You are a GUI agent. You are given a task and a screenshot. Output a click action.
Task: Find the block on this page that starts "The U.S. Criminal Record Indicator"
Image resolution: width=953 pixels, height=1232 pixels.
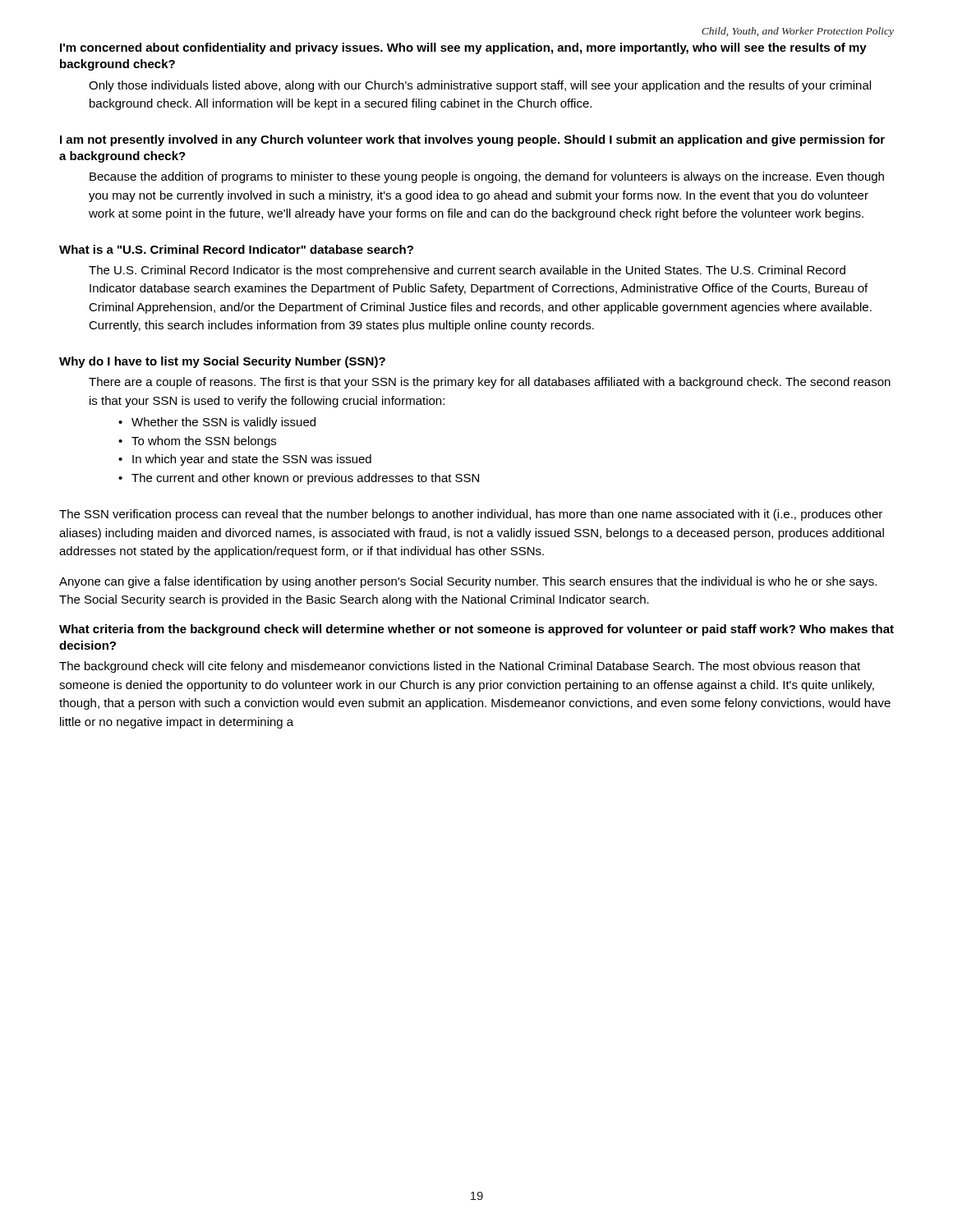tap(481, 297)
